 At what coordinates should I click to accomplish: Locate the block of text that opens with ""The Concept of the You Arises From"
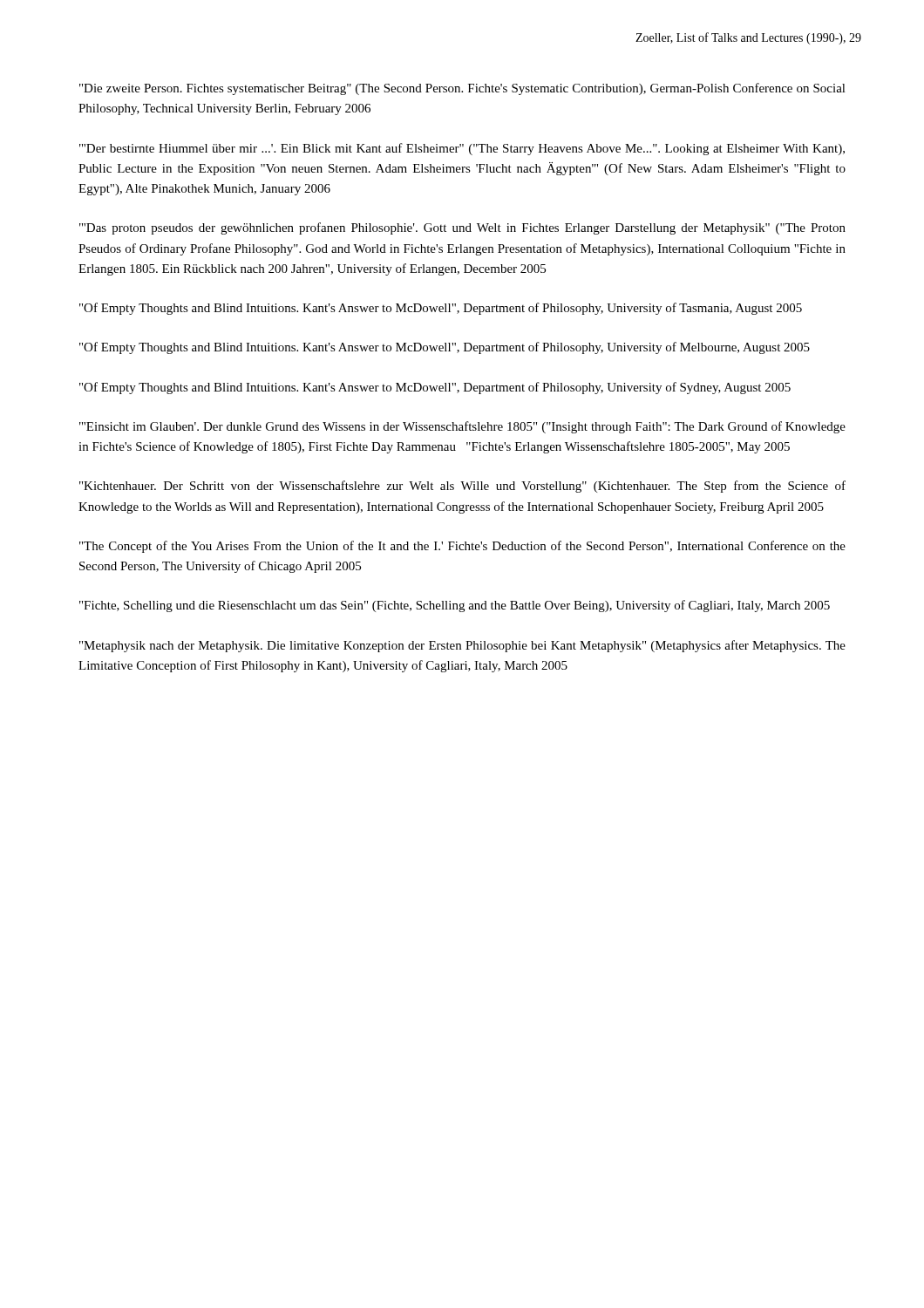pyautogui.click(x=462, y=556)
